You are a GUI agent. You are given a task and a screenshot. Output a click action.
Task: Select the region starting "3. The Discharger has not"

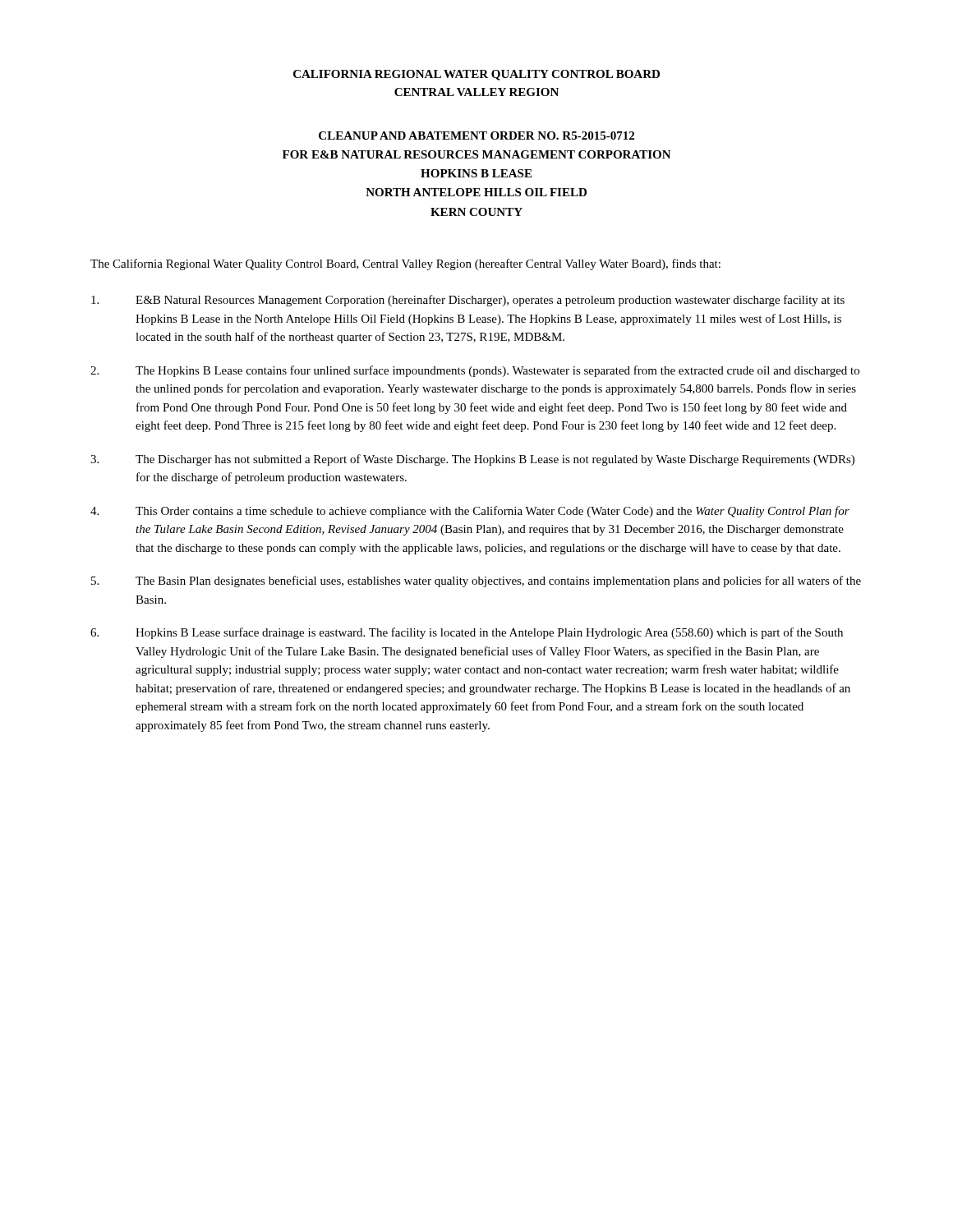tap(476, 468)
